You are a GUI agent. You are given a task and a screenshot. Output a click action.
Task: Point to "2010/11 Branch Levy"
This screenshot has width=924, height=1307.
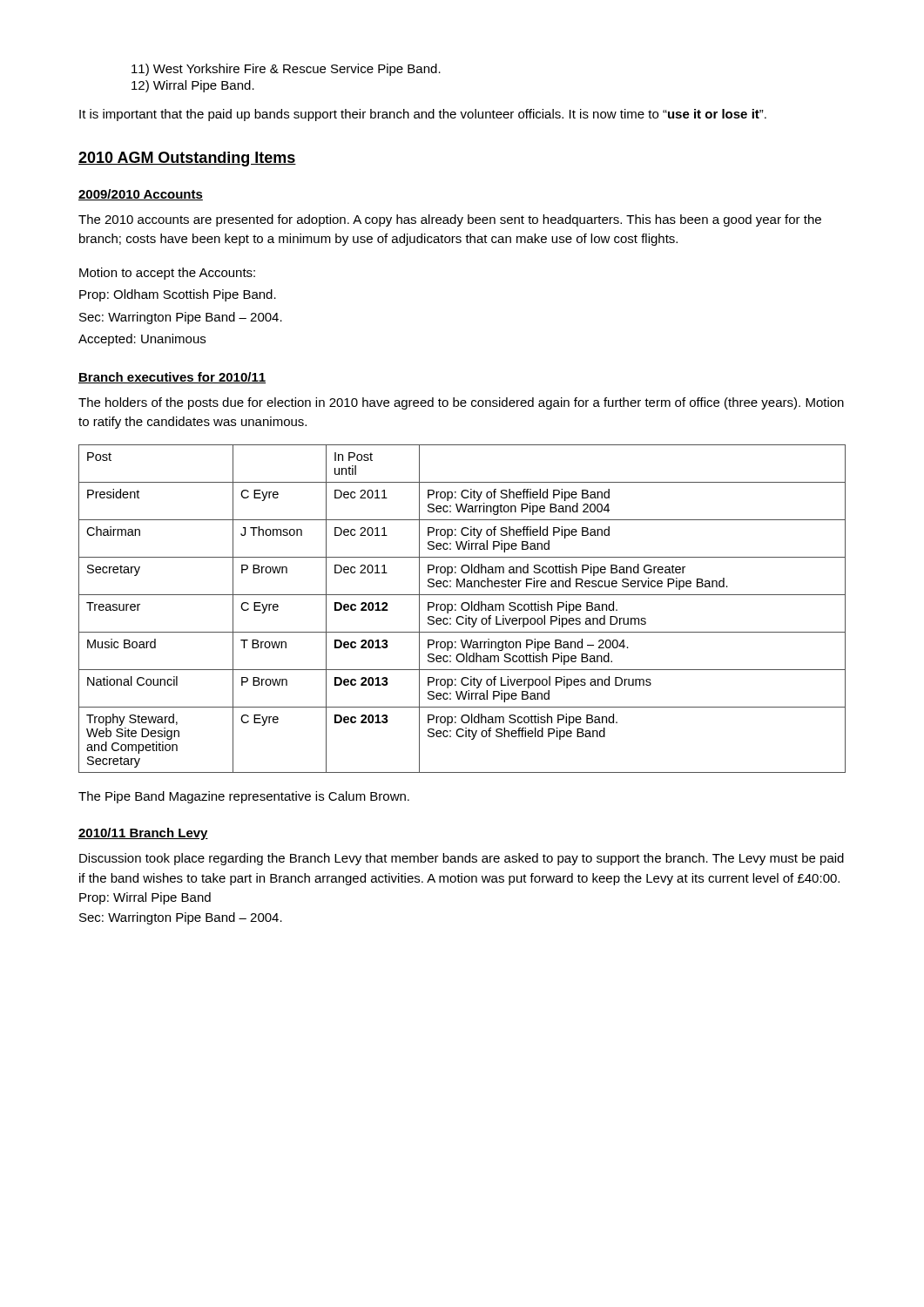click(143, 833)
